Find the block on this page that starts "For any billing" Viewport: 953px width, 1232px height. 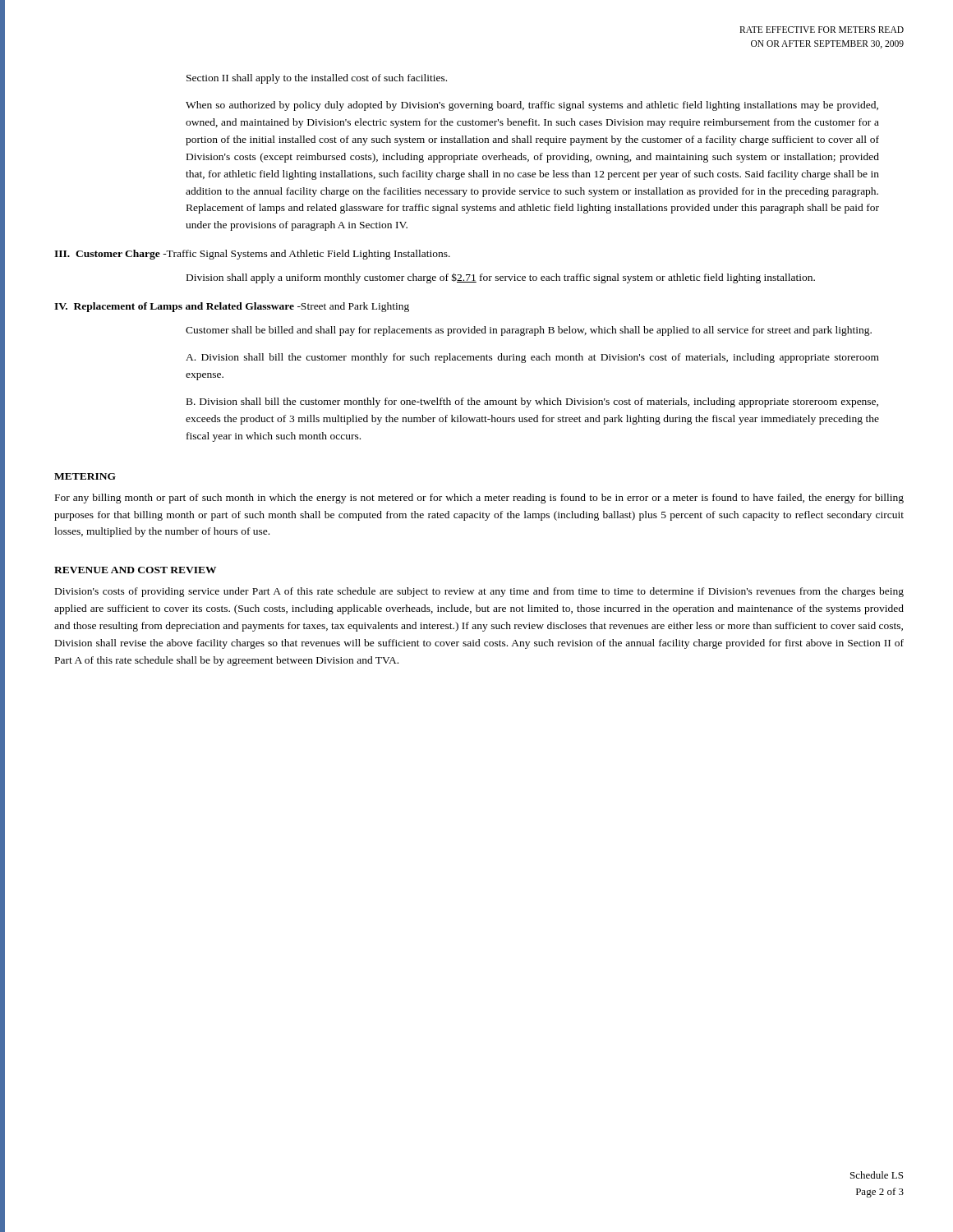[479, 514]
